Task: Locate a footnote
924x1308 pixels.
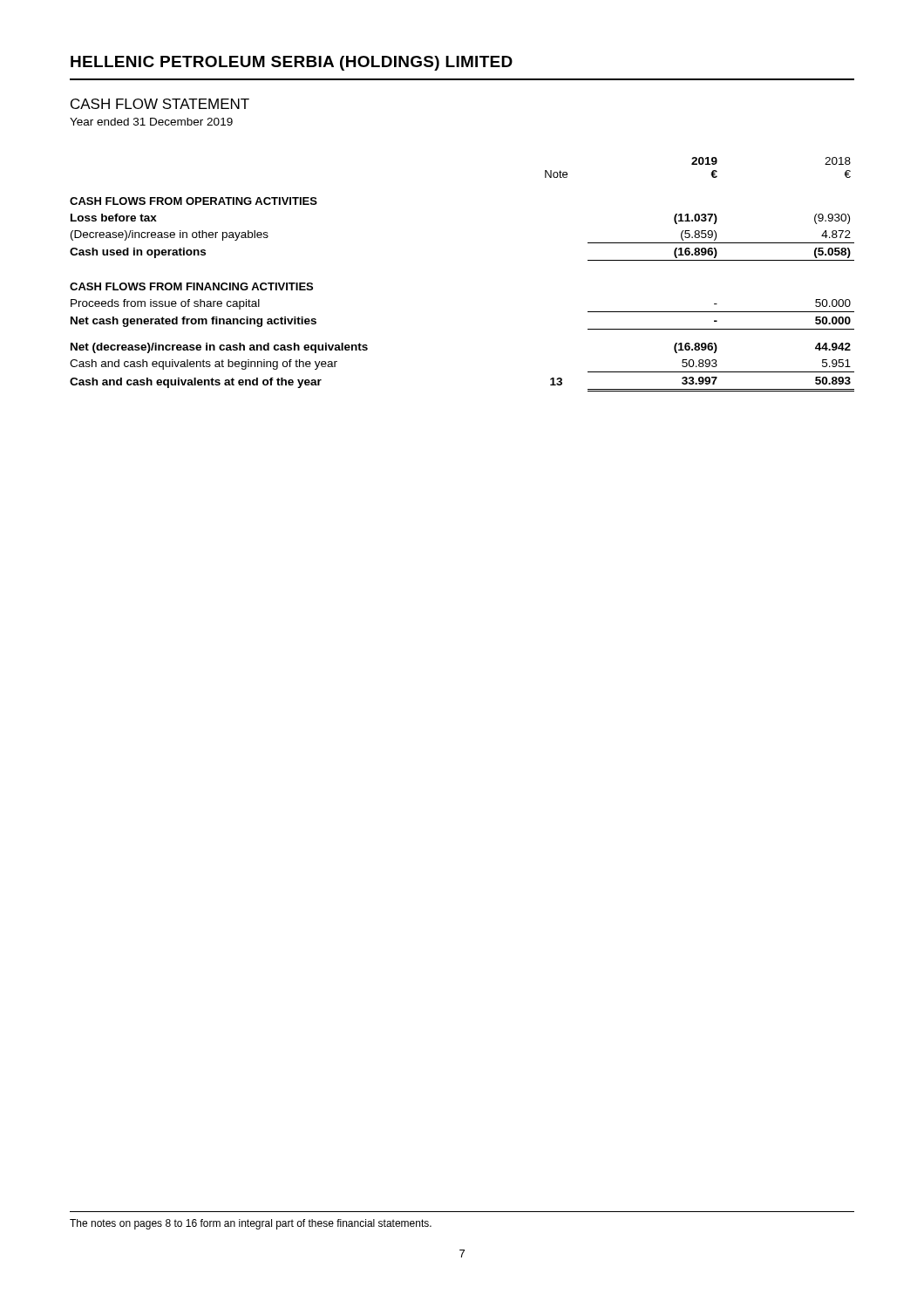Action: pos(251,1223)
